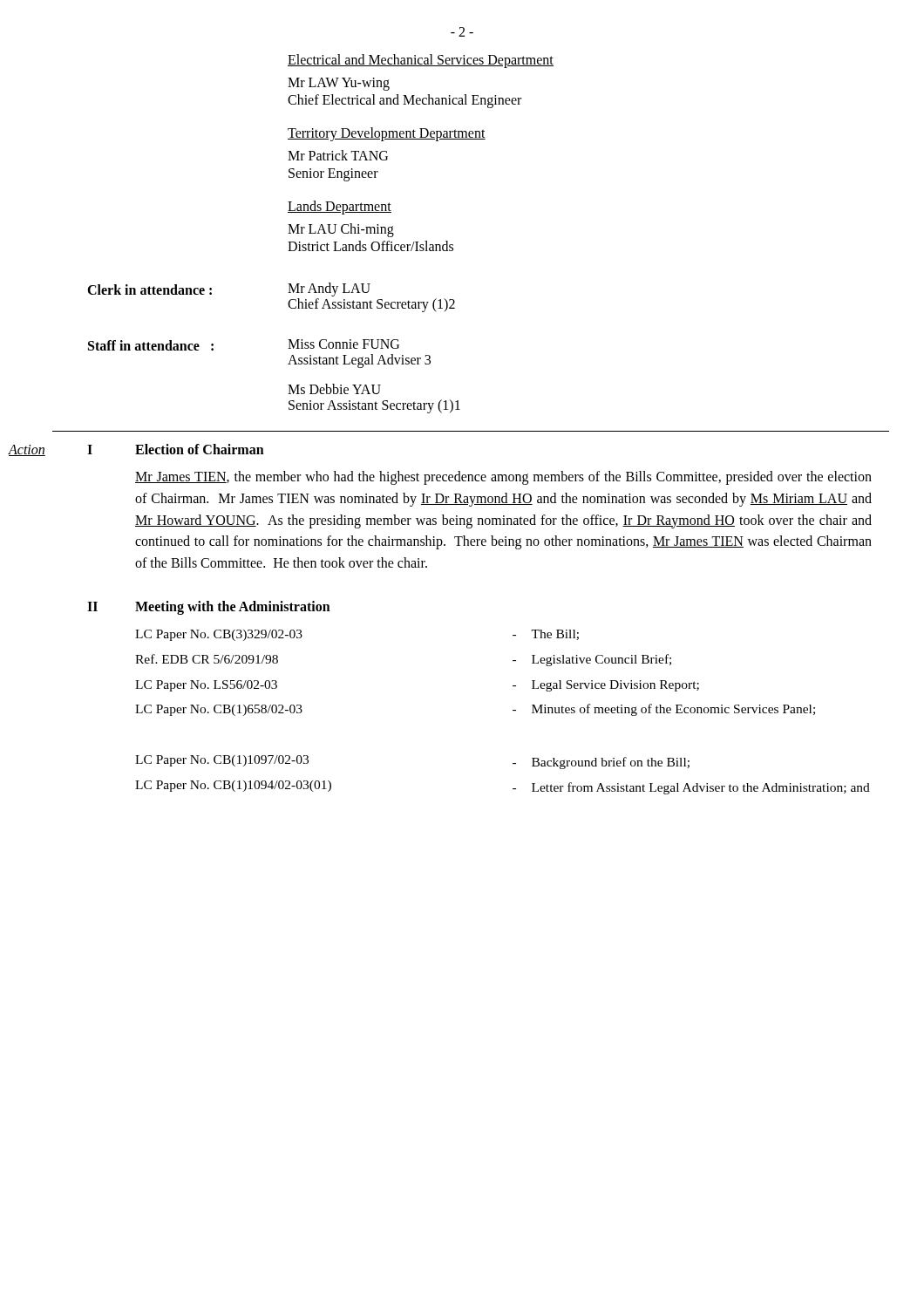Locate the list item that reads "LC Paper No. LS56/02-03"
The height and width of the screenshot is (1308, 924).
(206, 684)
